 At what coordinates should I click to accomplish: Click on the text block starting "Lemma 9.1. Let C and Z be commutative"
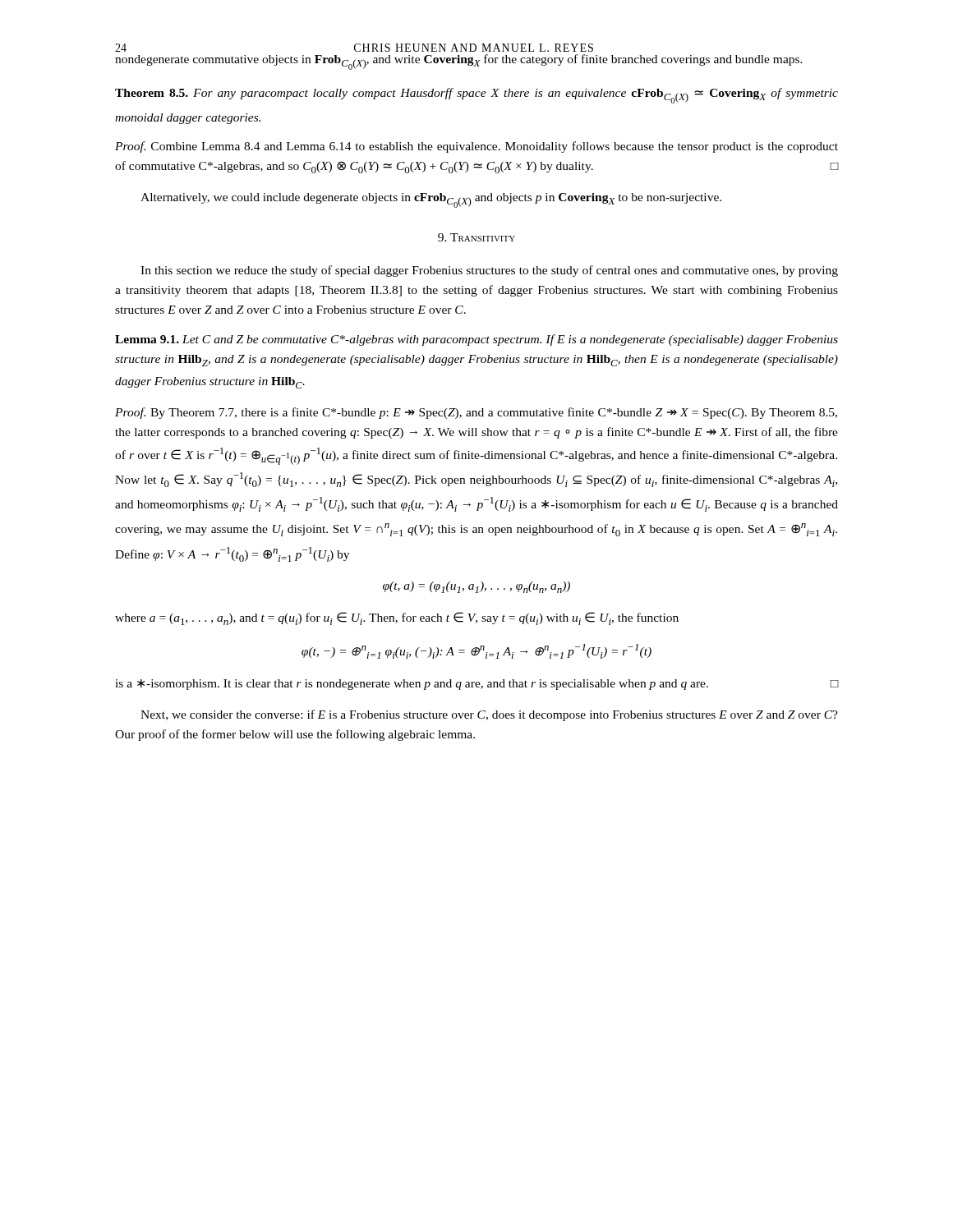point(476,362)
